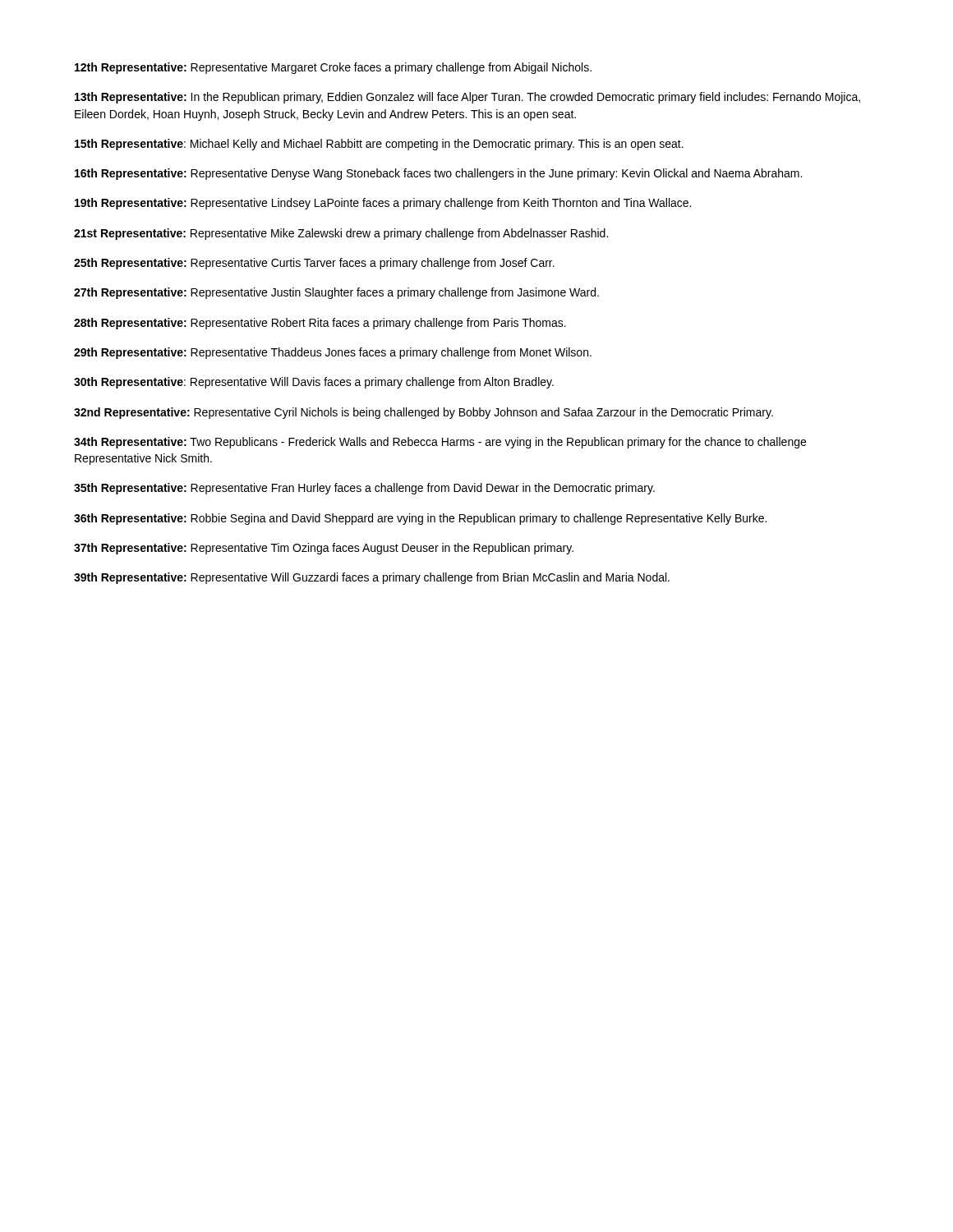The height and width of the screenshot is (1232, 953).
Task: Find the text block containing "29th Representative: Representative"
Action: point(333,352)
